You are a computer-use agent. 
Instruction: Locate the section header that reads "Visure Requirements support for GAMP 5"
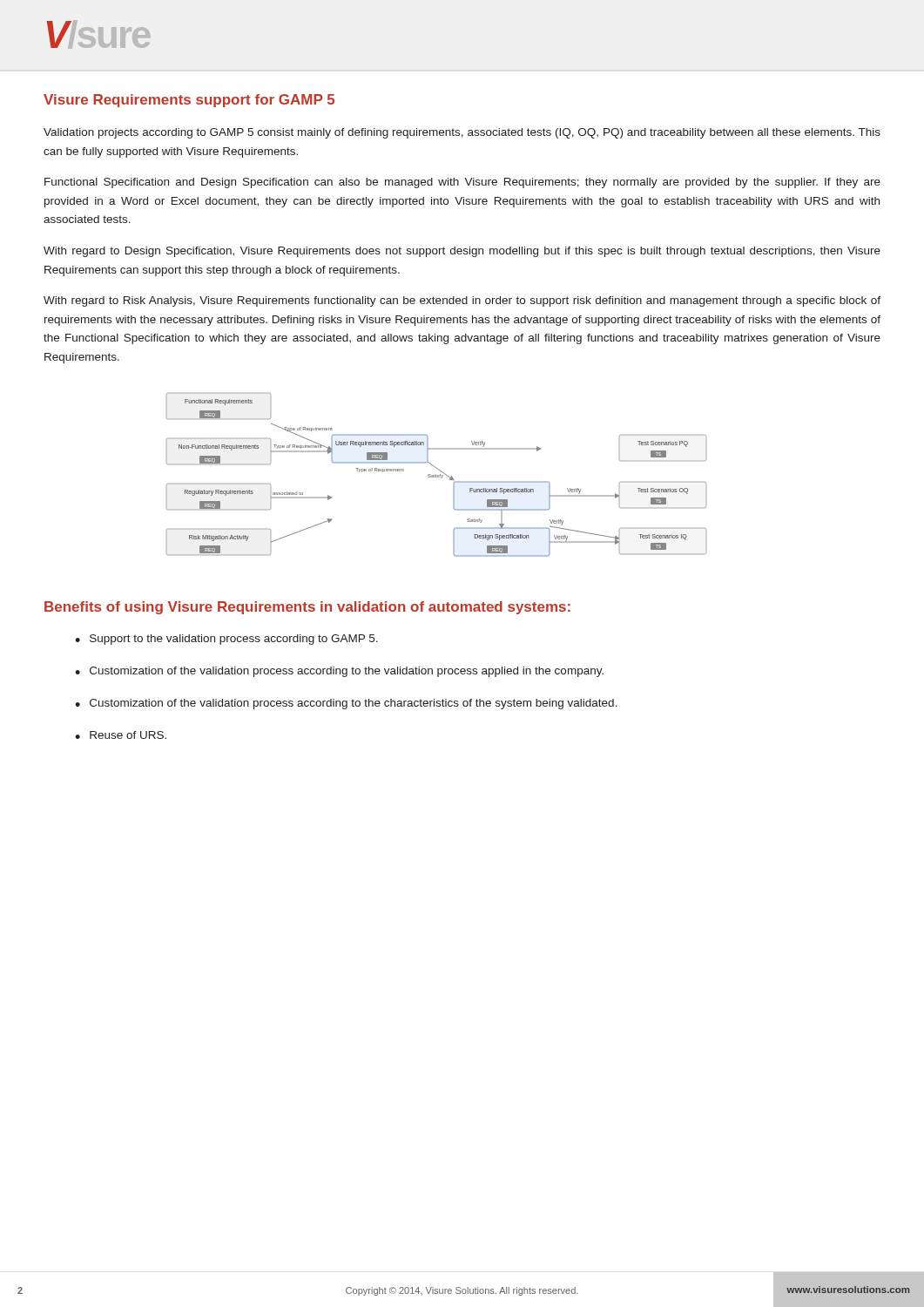click(x=189, y=101)
